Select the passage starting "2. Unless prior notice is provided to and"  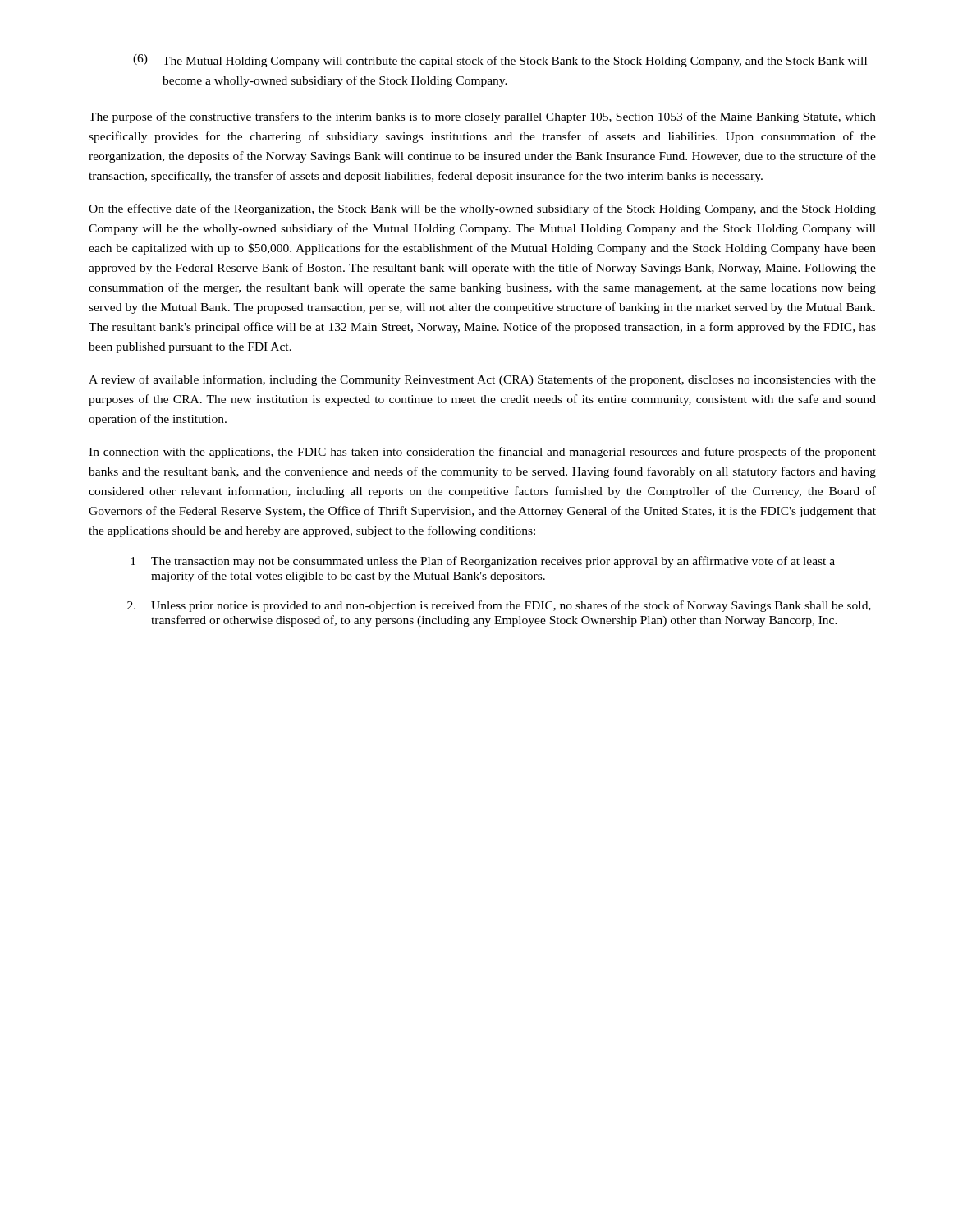(482, 613)
